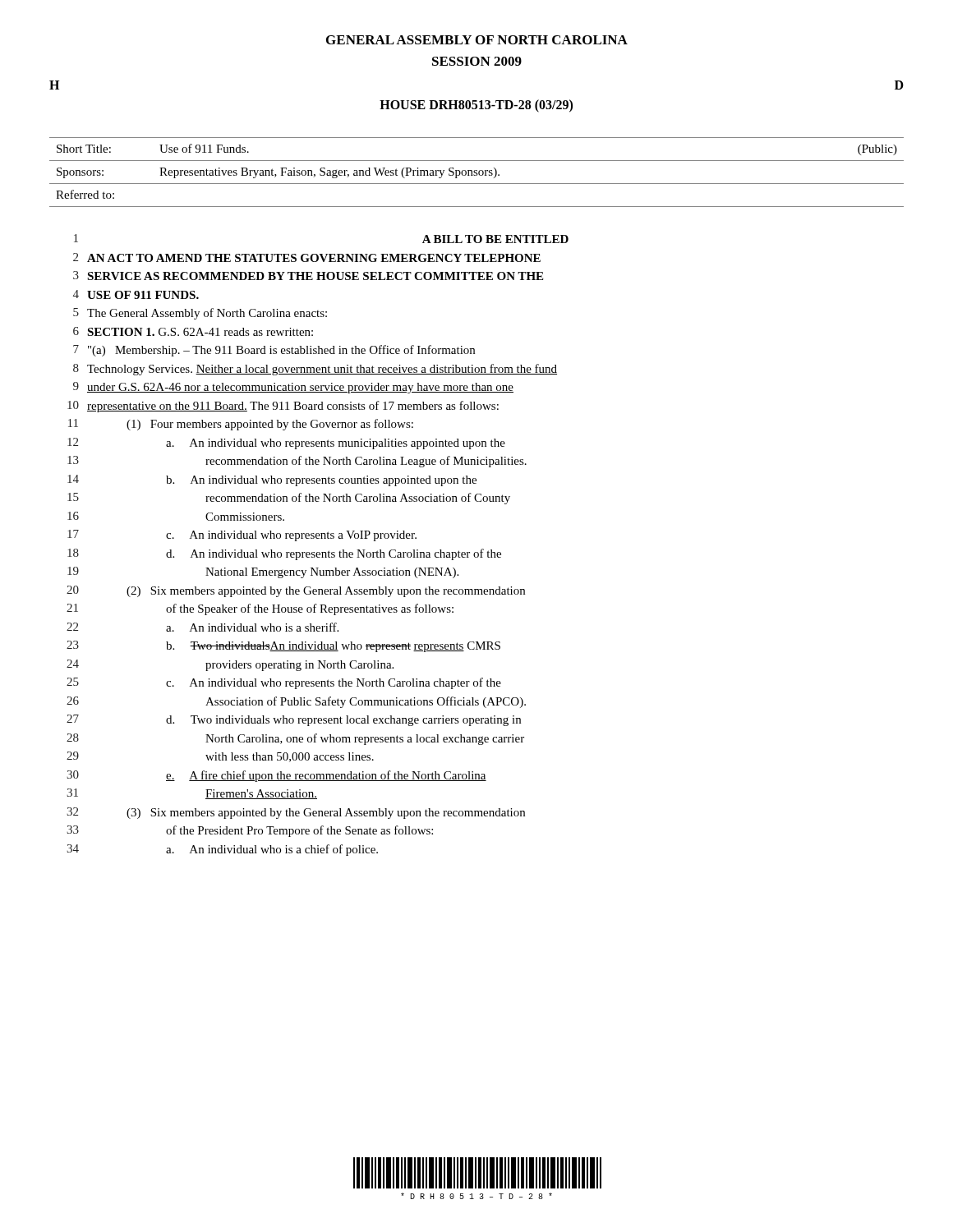Find the text that says "H D"
This screenshot has width=953, height=1232.
point(54,85)
